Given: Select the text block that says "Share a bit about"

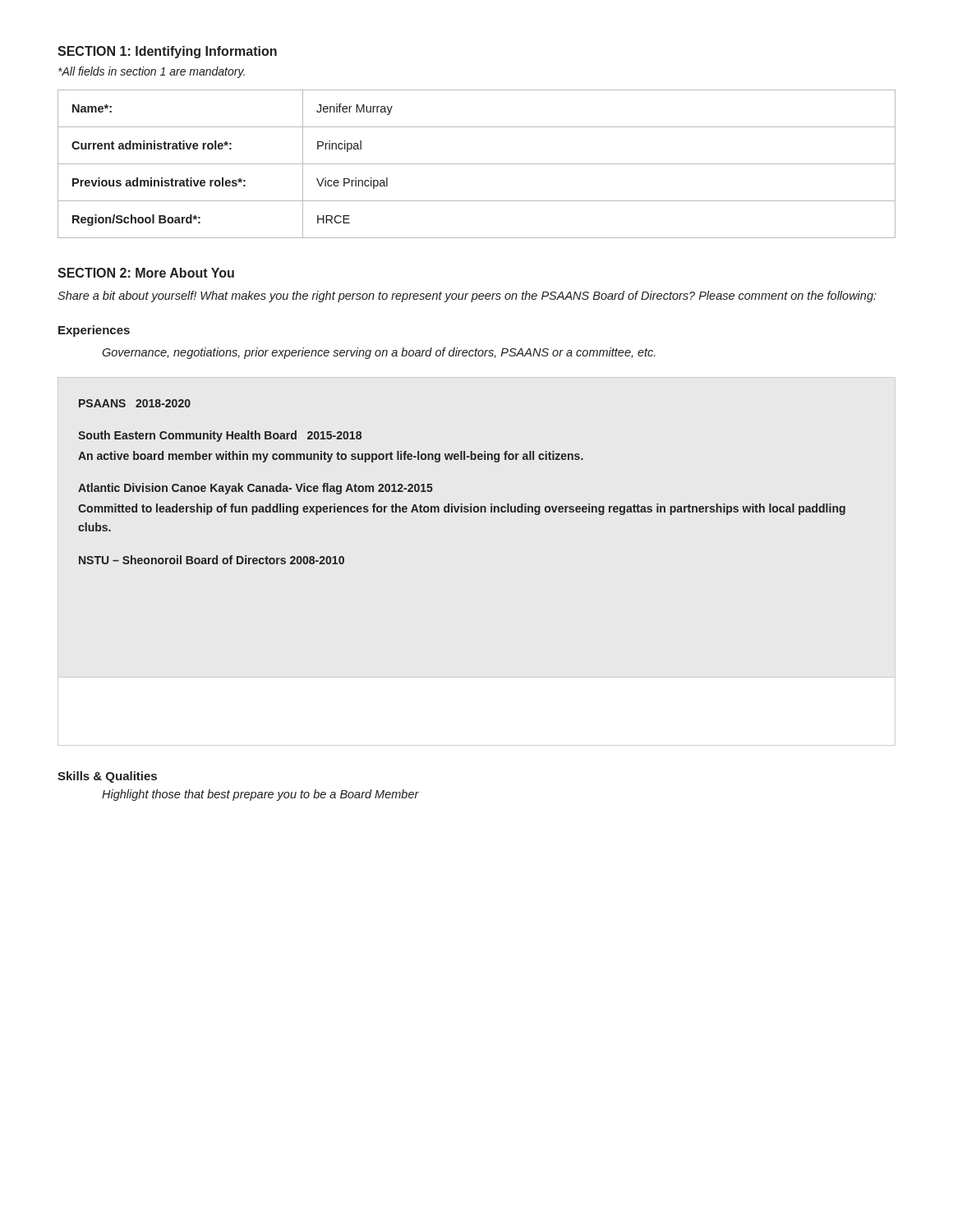Looking at the screenshot, I should point(467,296).
